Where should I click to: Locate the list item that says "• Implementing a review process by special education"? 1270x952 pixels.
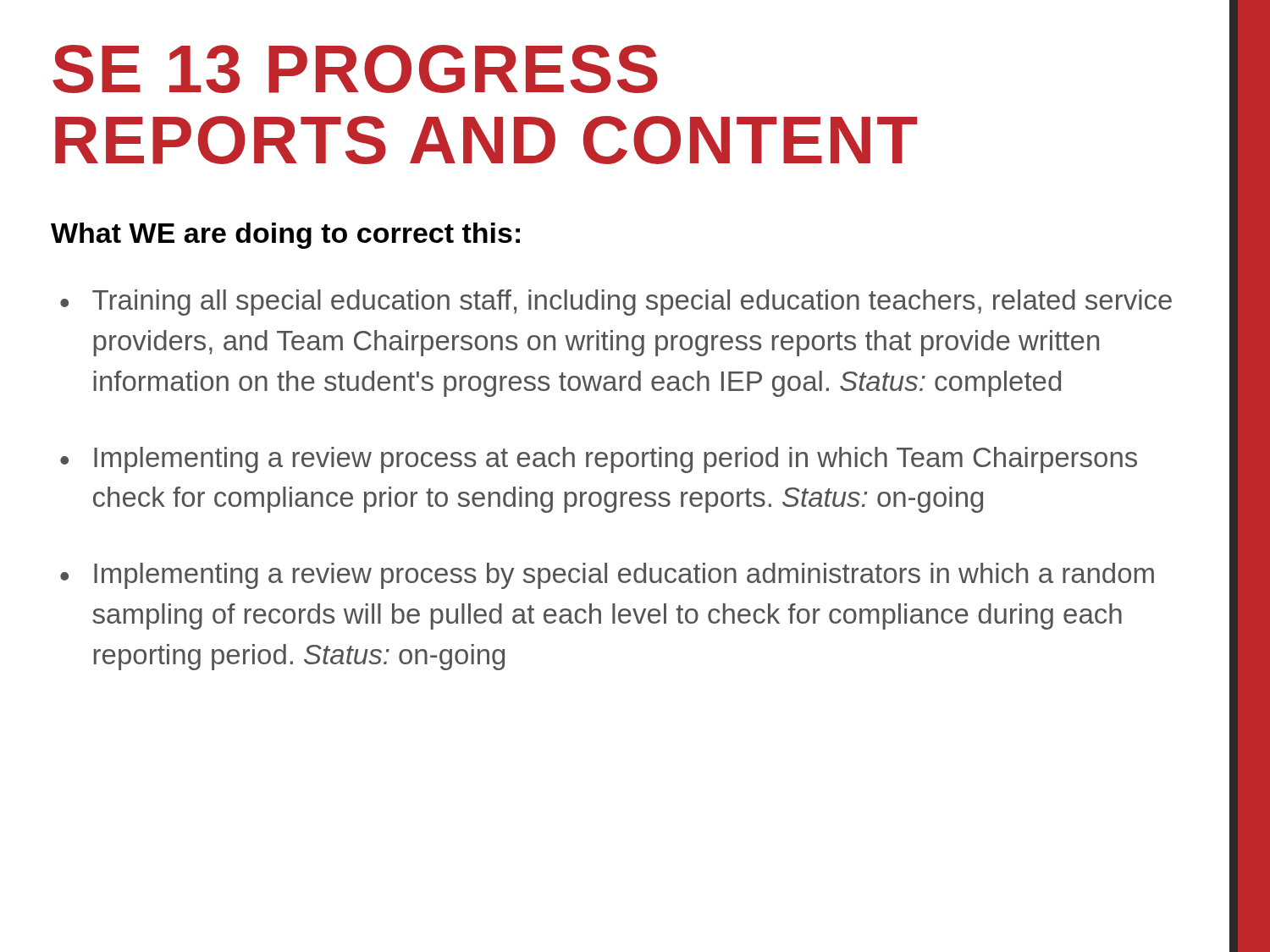[622, 614]
